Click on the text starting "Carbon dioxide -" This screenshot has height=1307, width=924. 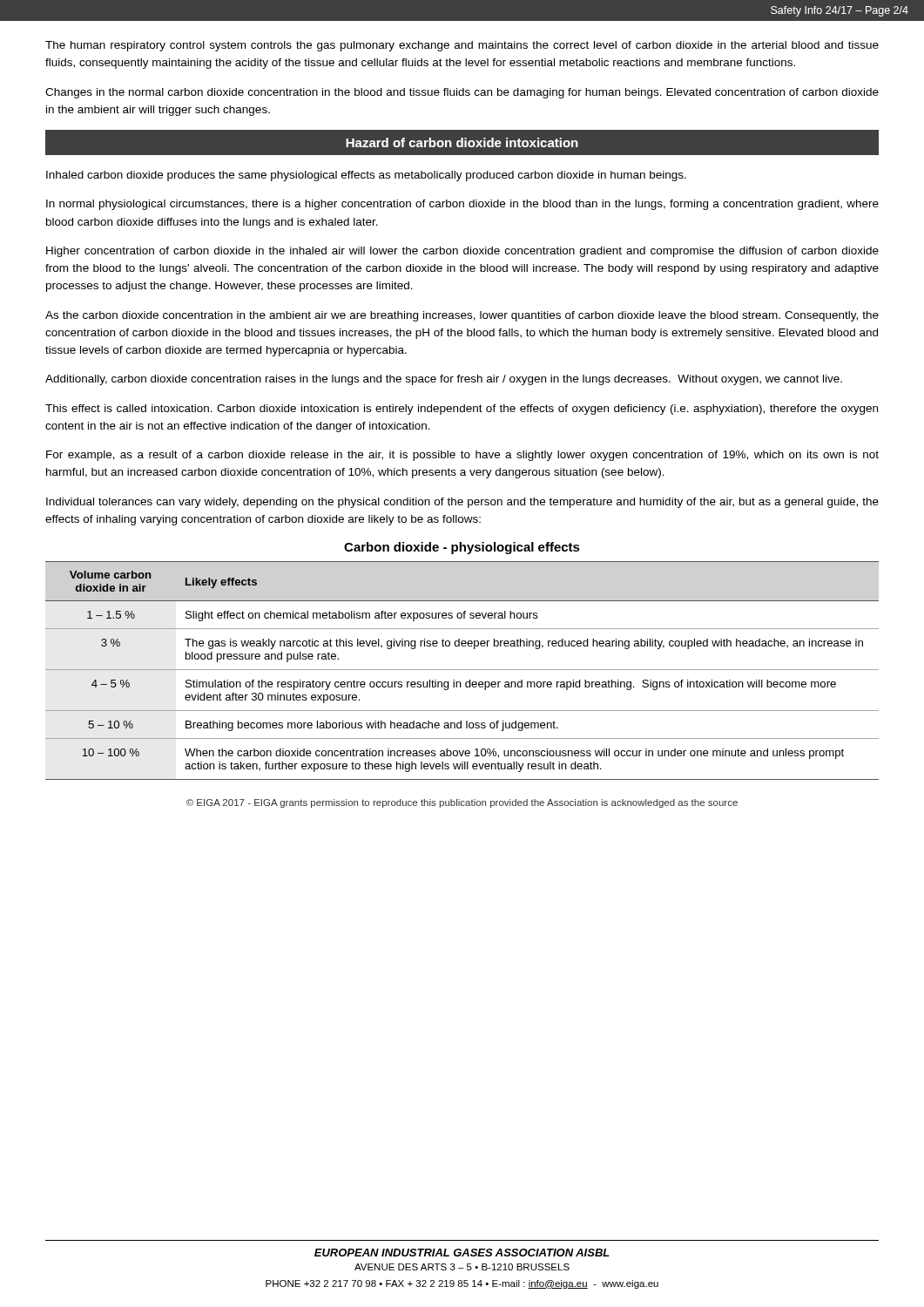(462, 547)
